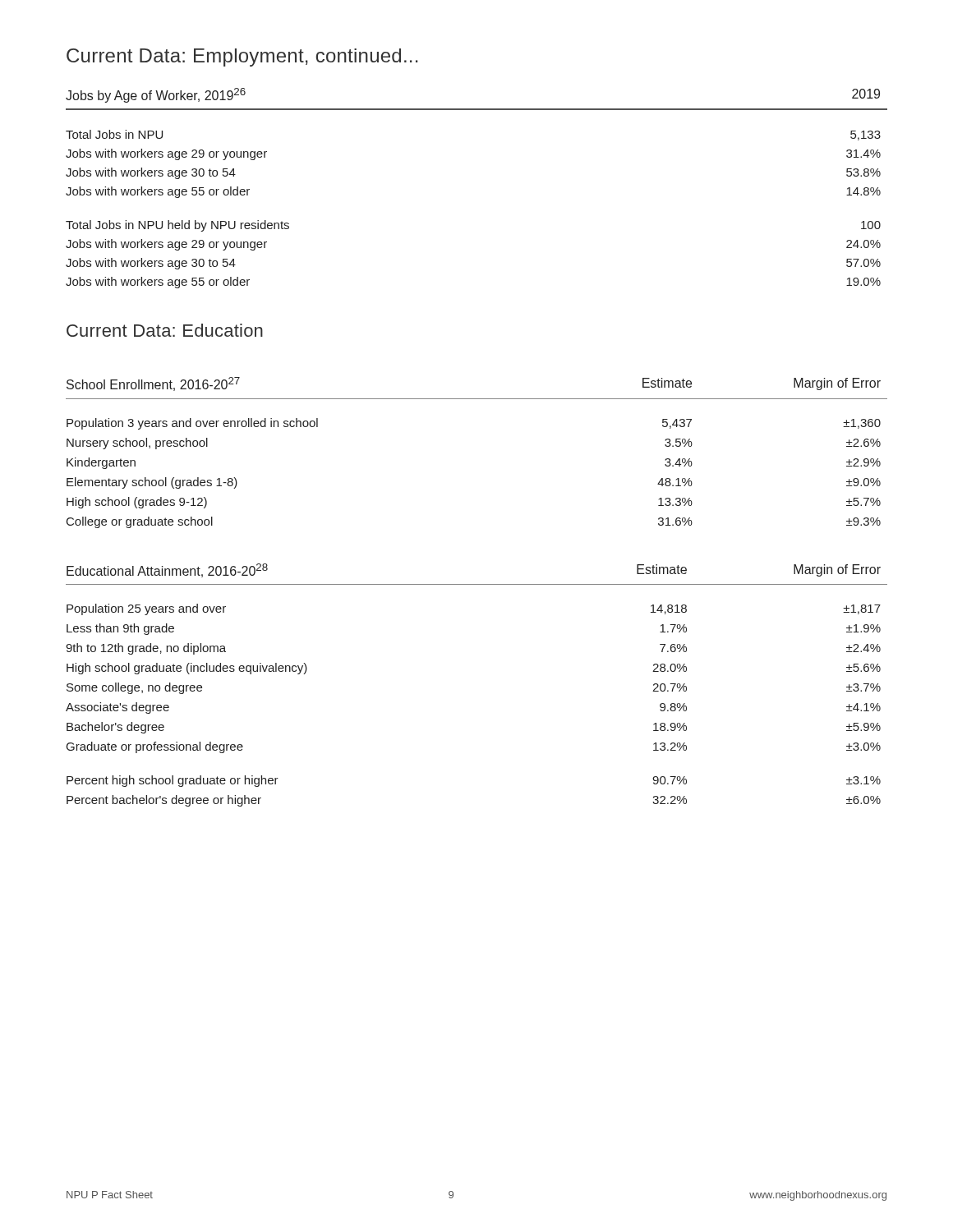
Task: Navigate to the text block starting "Current Data: Employment, continued..."
Action: coord(242,57)
